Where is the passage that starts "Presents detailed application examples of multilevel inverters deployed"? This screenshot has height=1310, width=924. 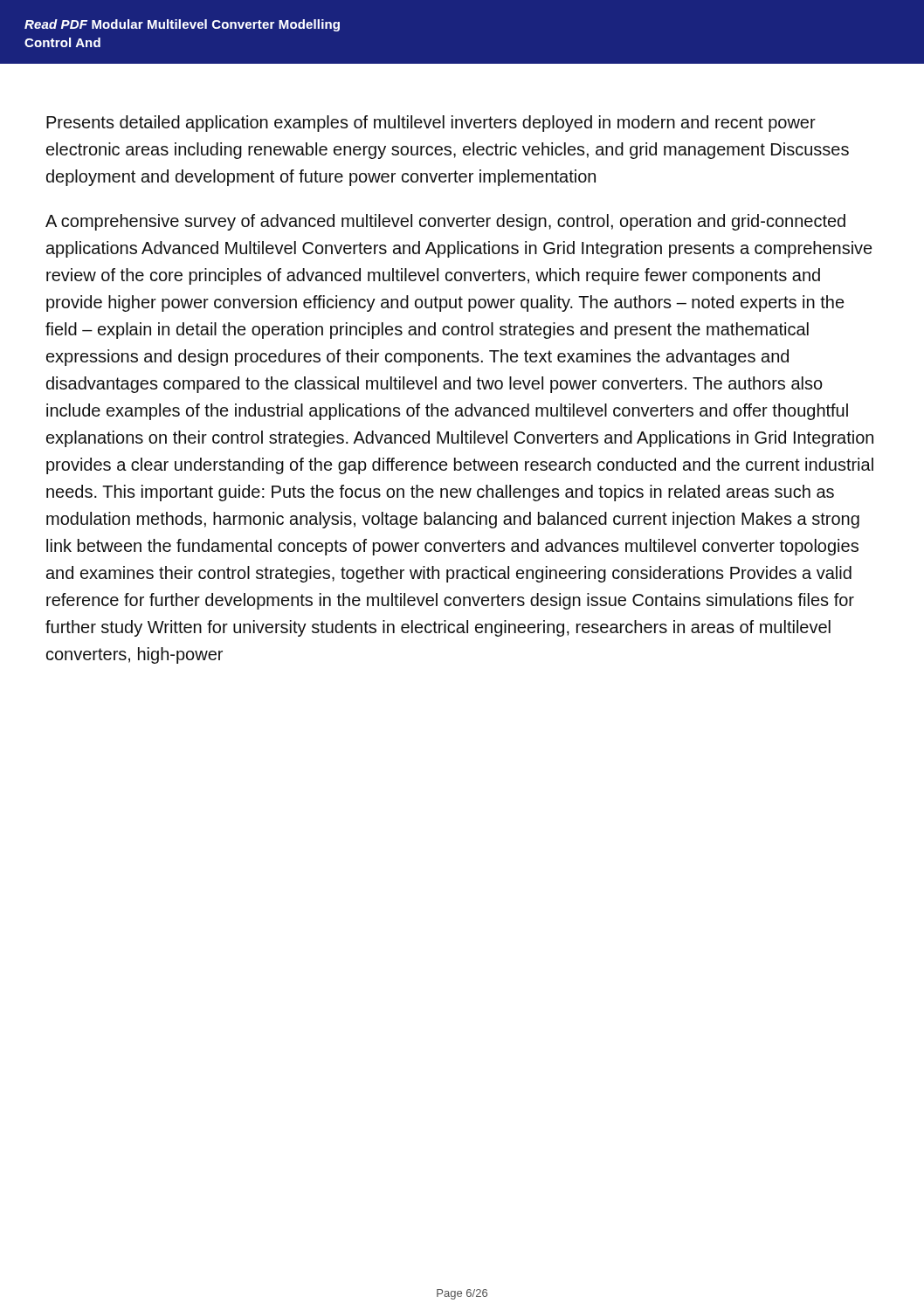click(x=462, y=389)
